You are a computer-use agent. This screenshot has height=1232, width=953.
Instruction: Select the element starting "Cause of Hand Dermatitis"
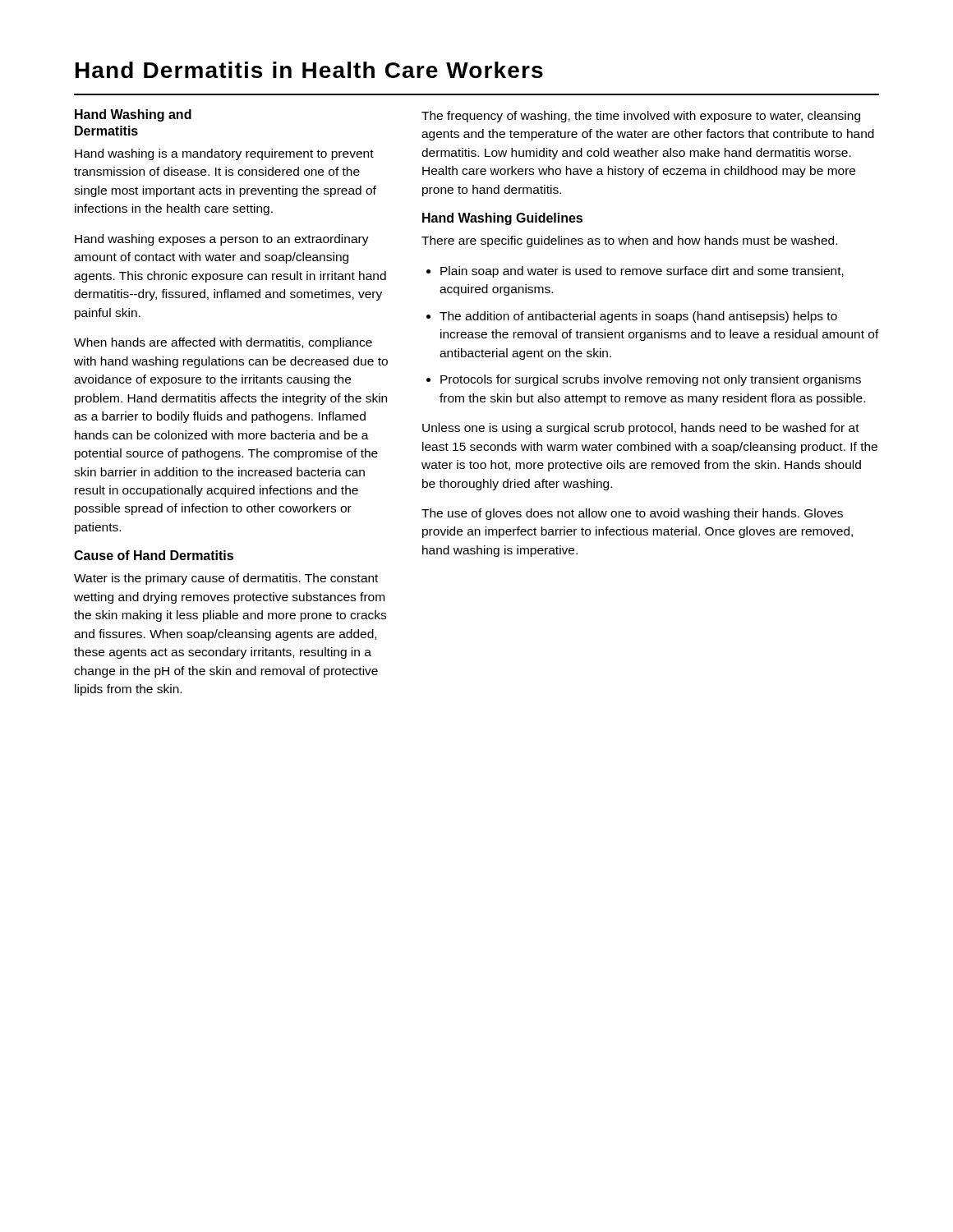[x=154, y=556]
